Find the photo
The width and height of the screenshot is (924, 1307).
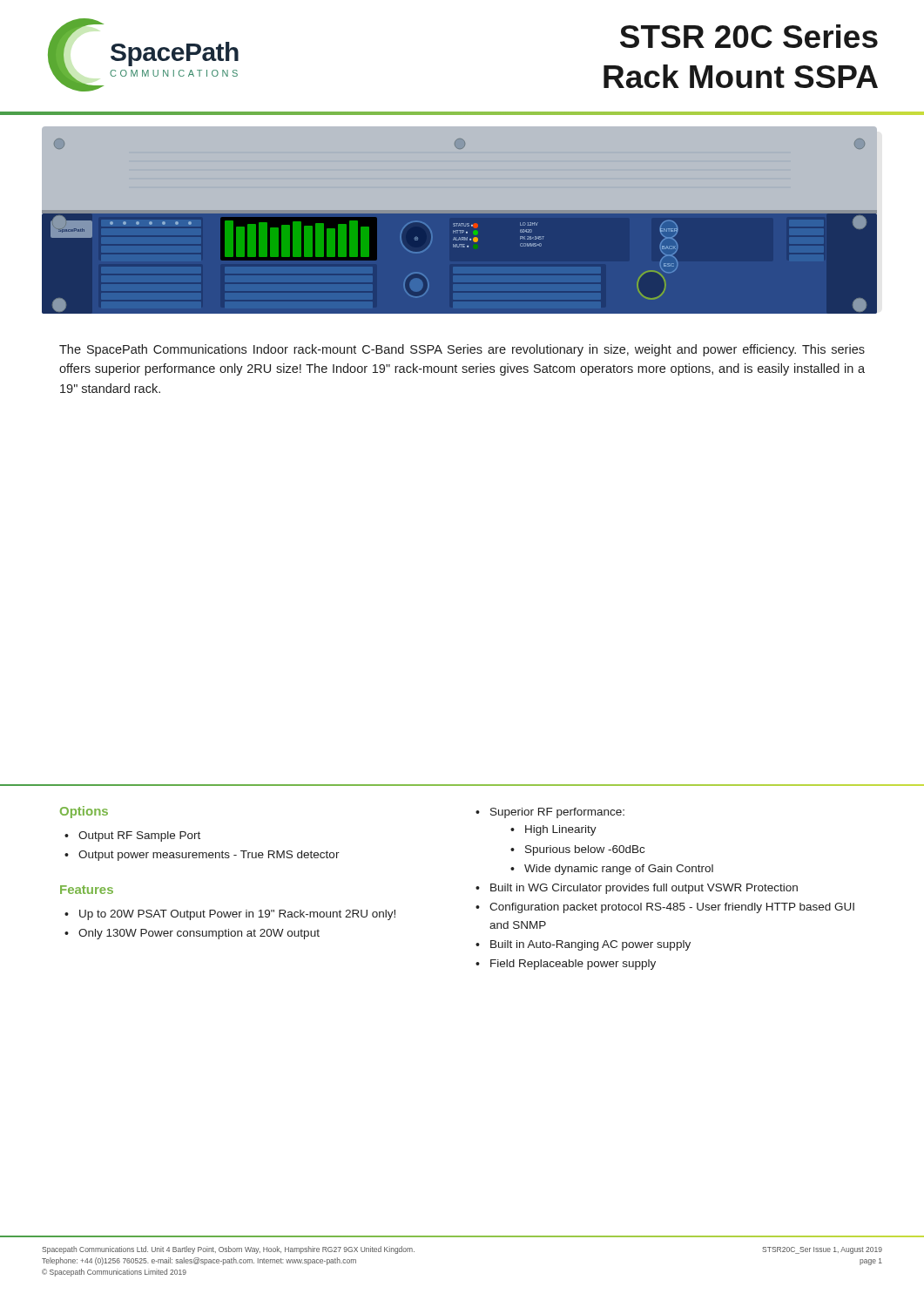point(462,222)
